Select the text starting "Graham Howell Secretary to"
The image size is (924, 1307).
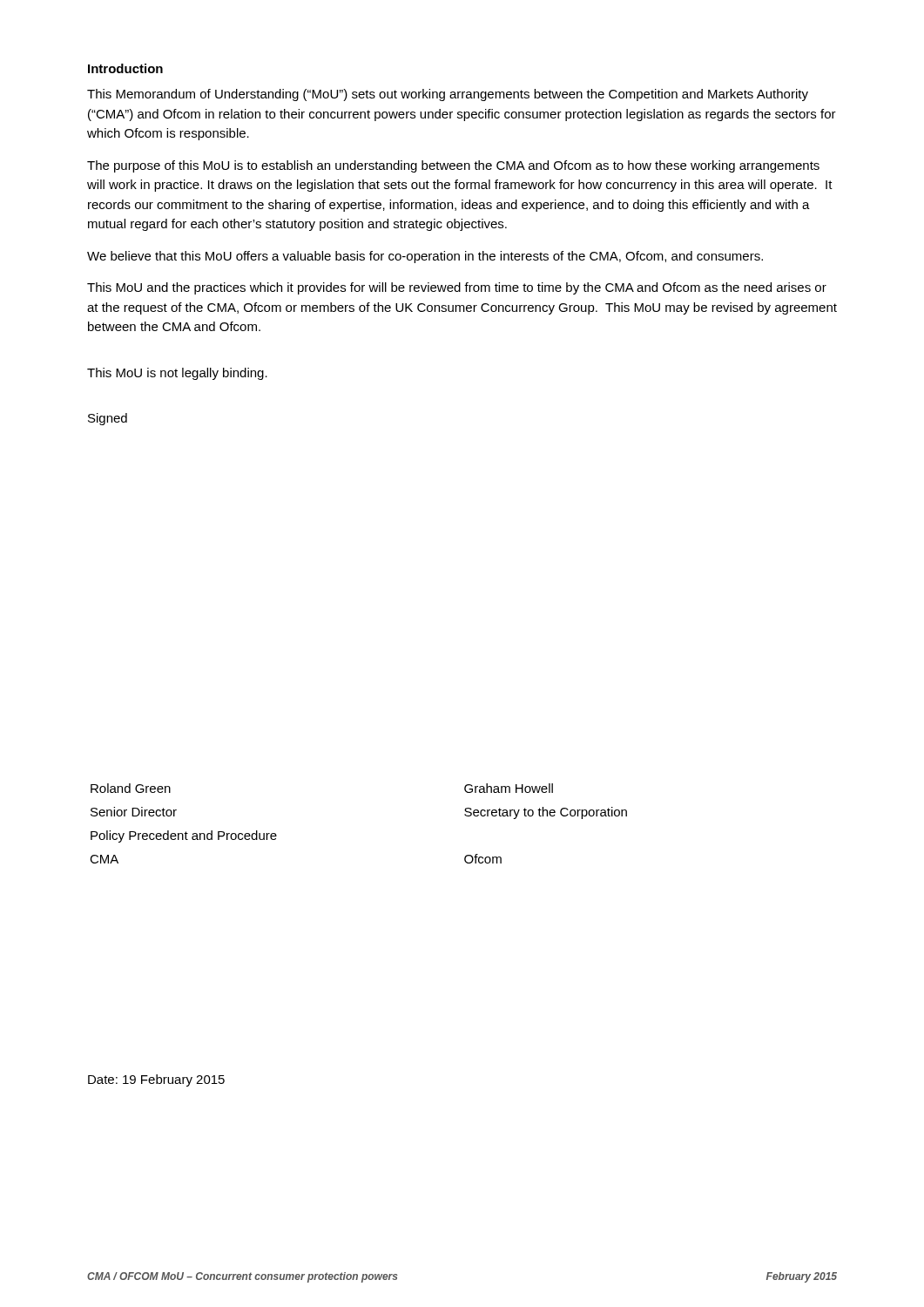click(546, 823)
